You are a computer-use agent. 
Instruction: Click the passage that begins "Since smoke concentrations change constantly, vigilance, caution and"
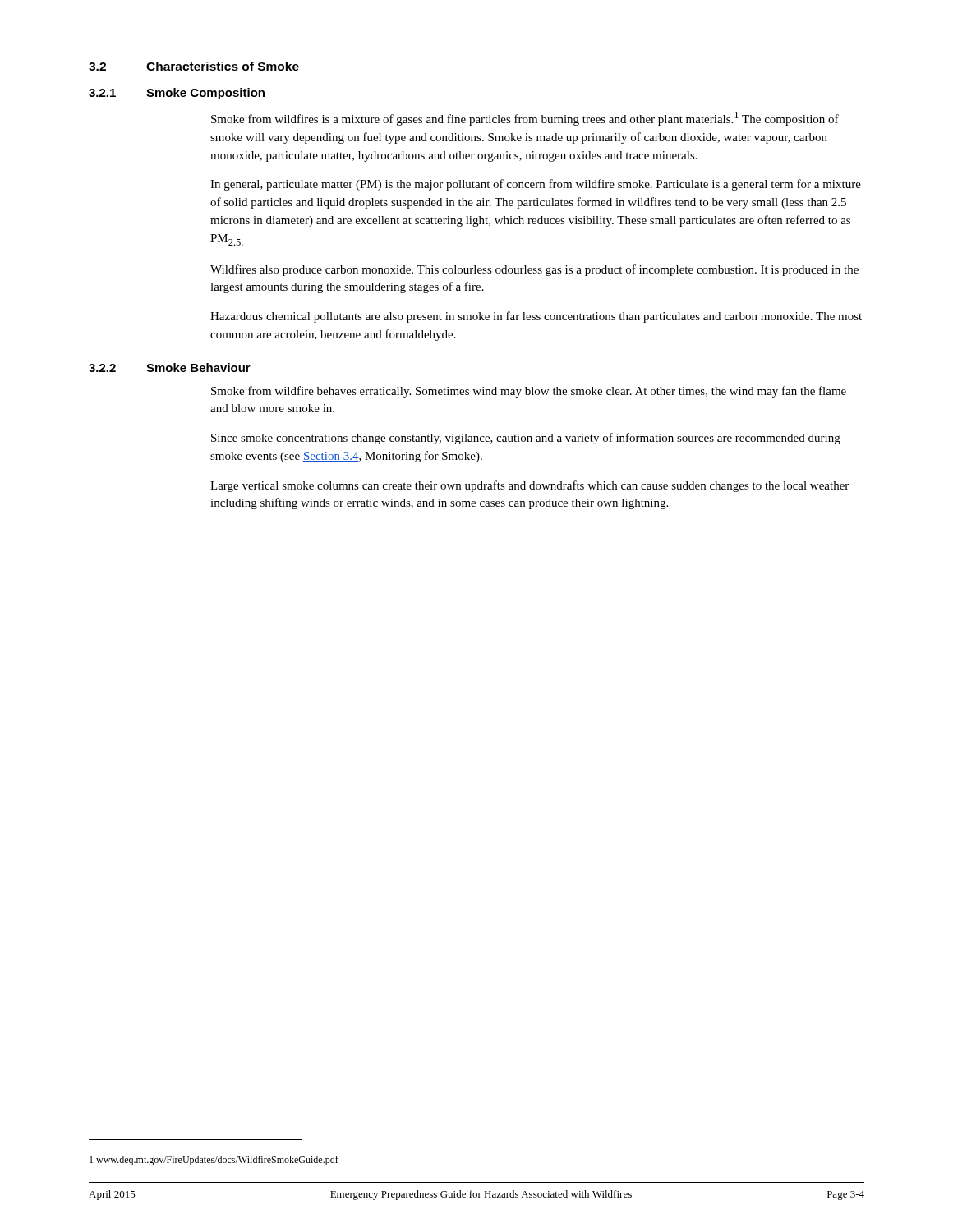click(525, 447)
